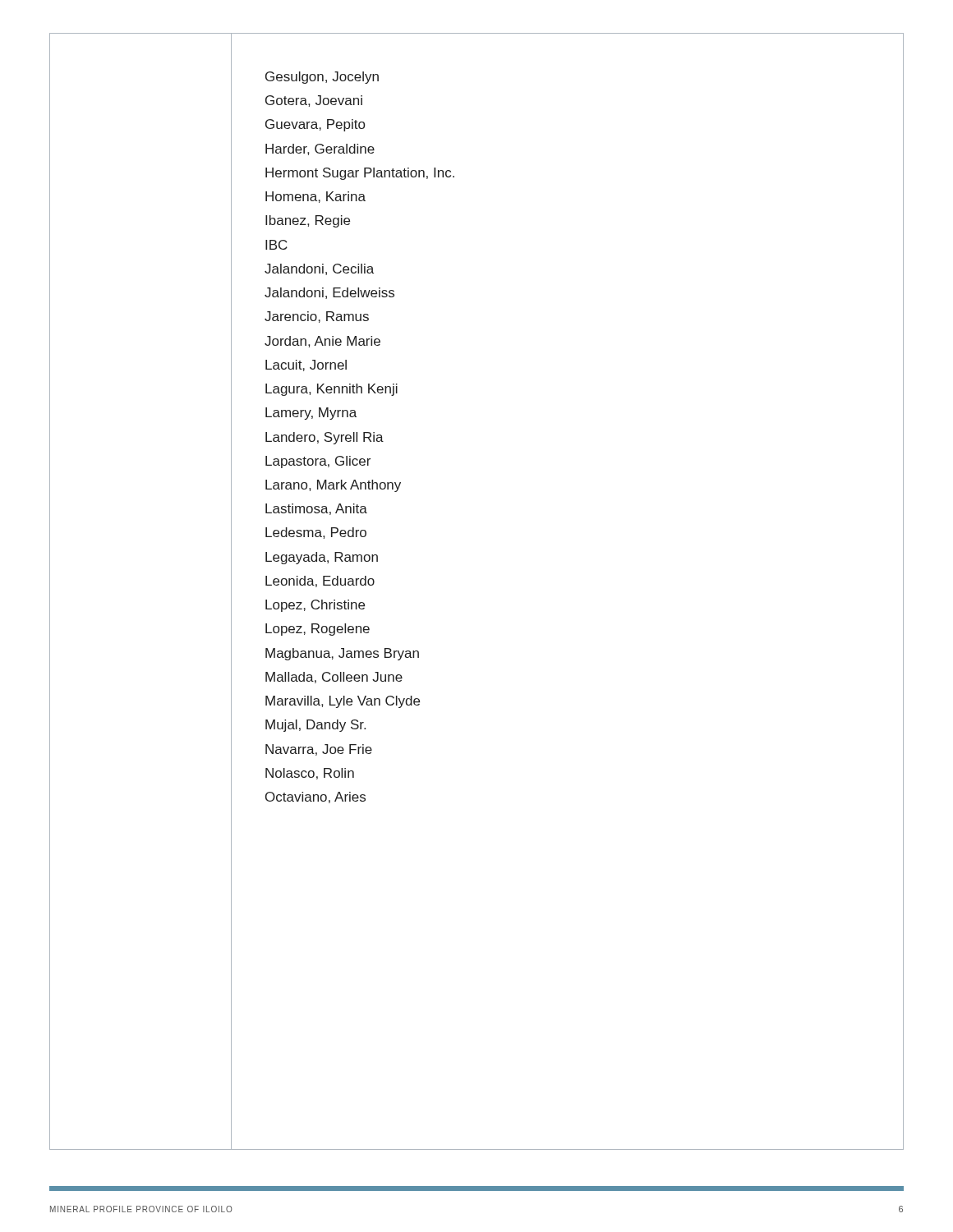
Task: Click on the region starting "Lacuit, Jornel"
Action: (x=306, y=365)
